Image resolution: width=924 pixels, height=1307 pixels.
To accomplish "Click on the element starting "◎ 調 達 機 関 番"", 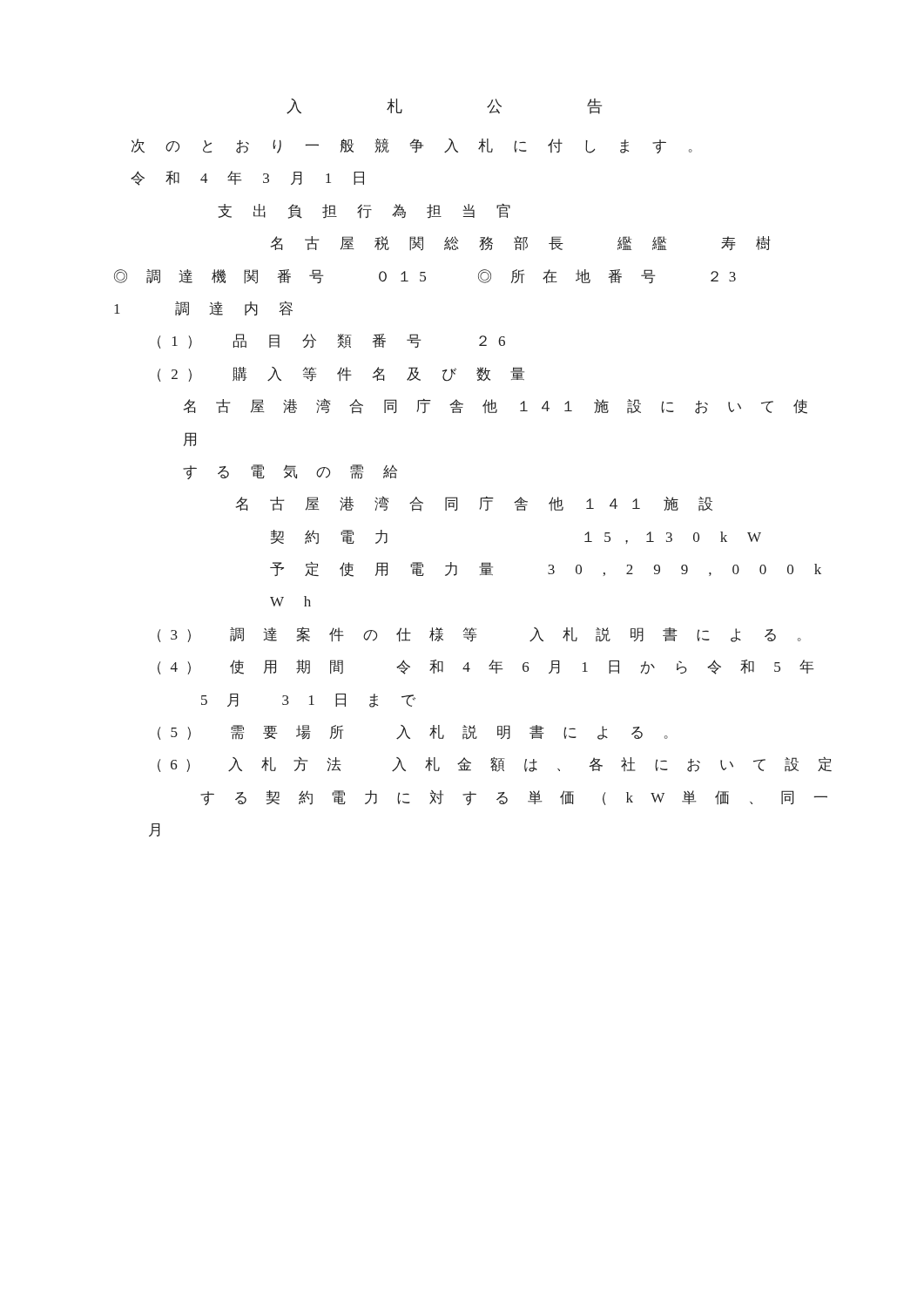I will click(428, 276).
